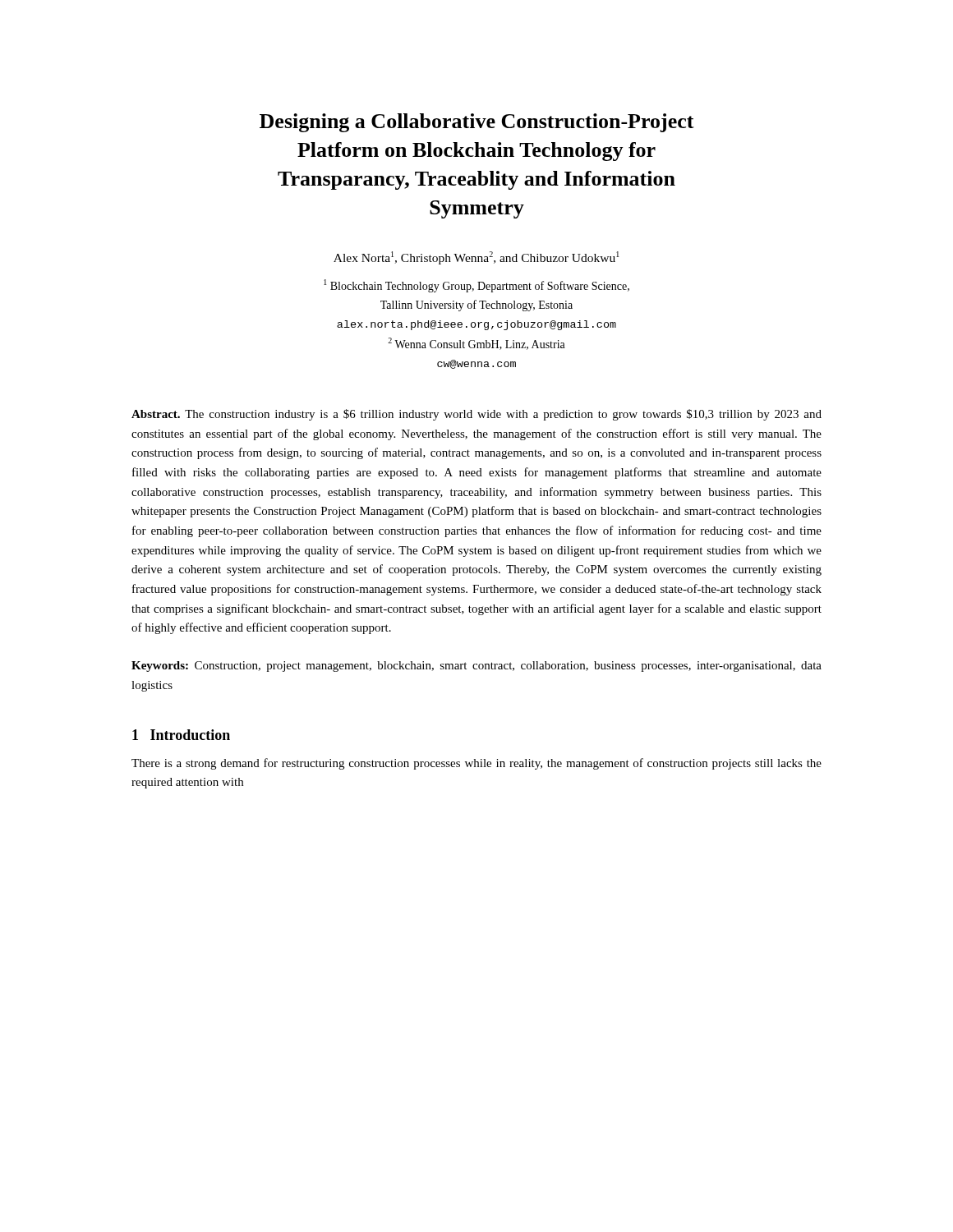This screenshot has height=1232, width=953.
Task: Click on the block starting "1 Introduction"
Action: coord(181,735)
